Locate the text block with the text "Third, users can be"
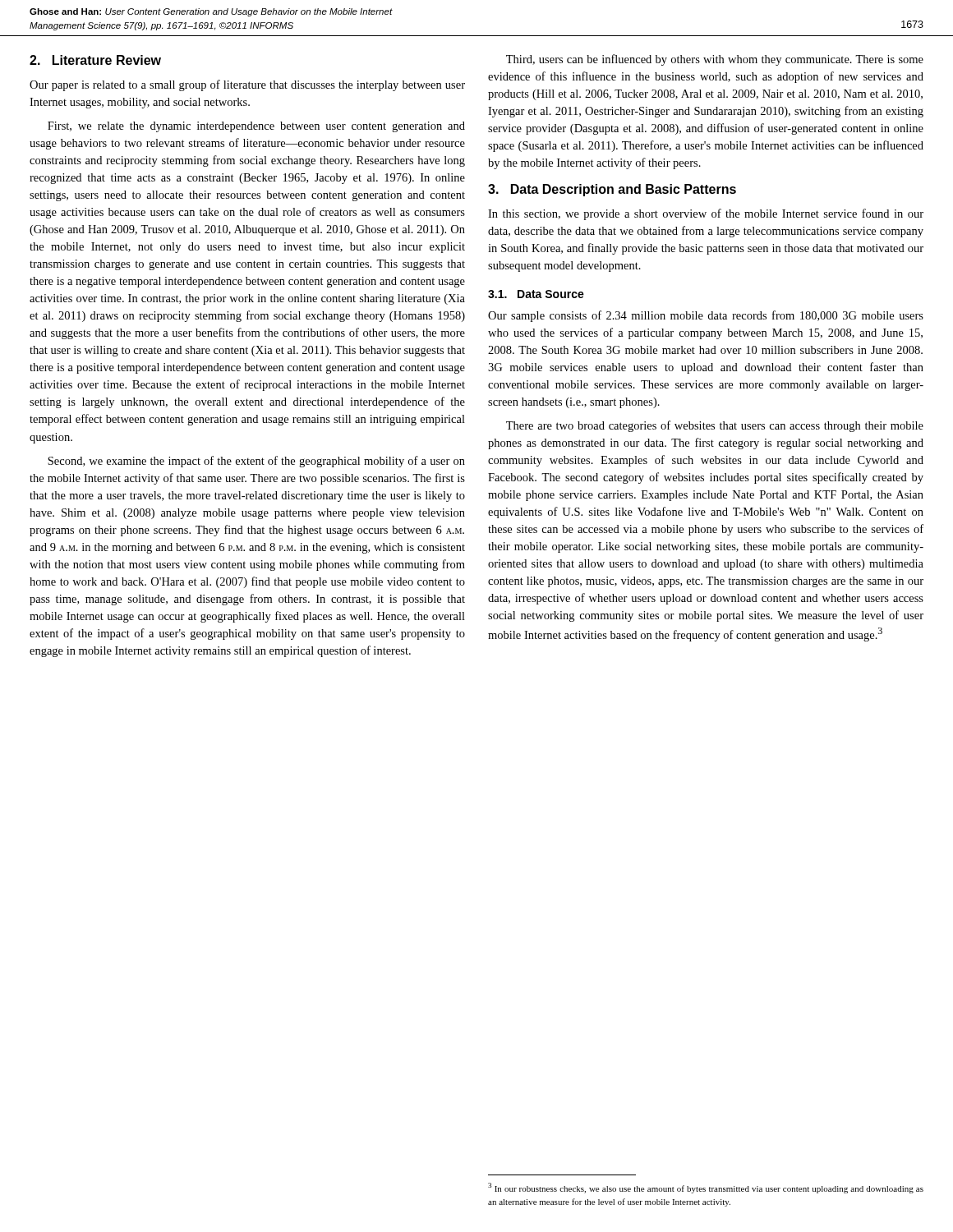The image size is (953, 1232). pos(706,111)
